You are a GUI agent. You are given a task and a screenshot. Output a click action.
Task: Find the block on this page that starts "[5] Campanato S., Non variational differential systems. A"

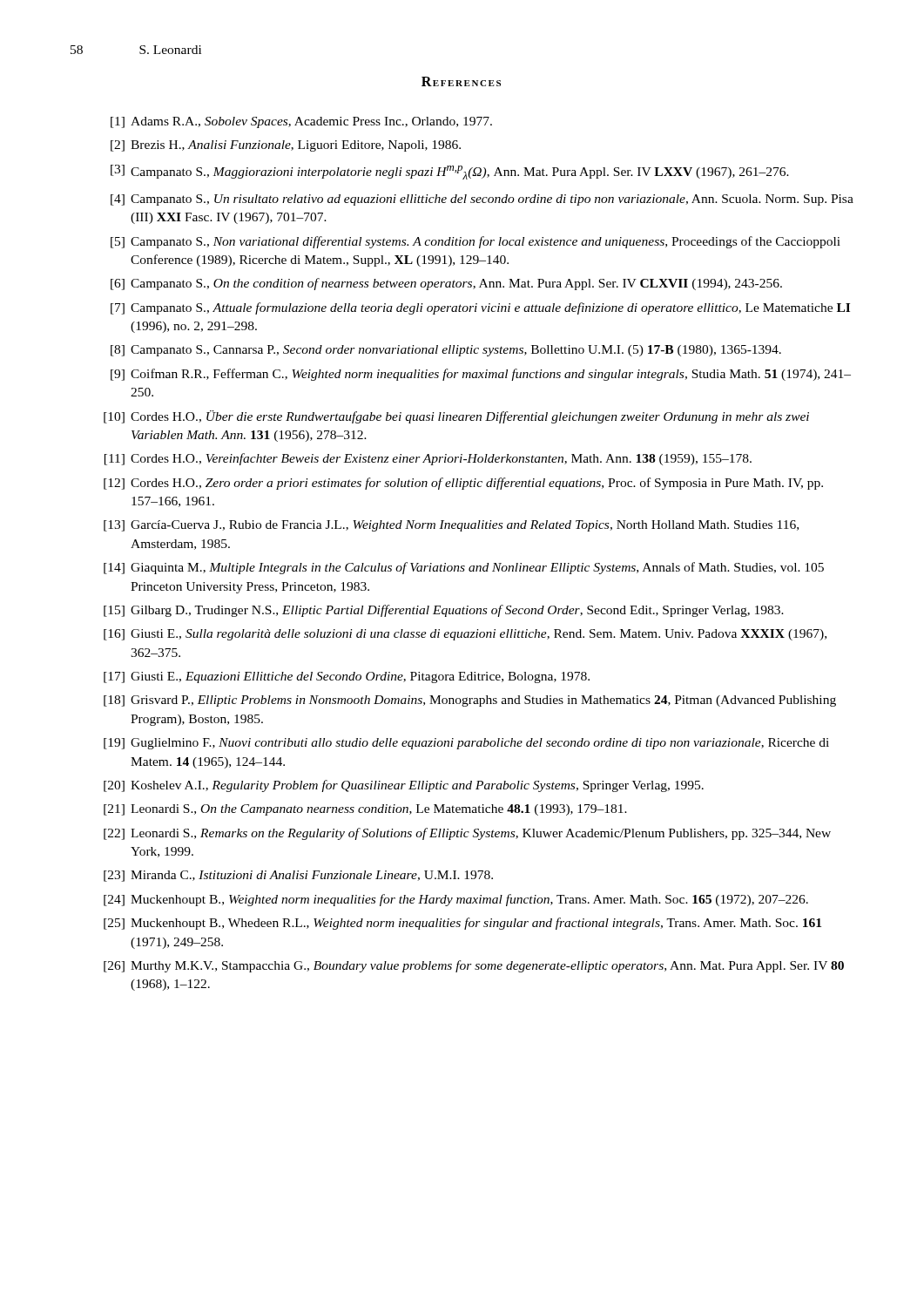click(x=474, y=250)
